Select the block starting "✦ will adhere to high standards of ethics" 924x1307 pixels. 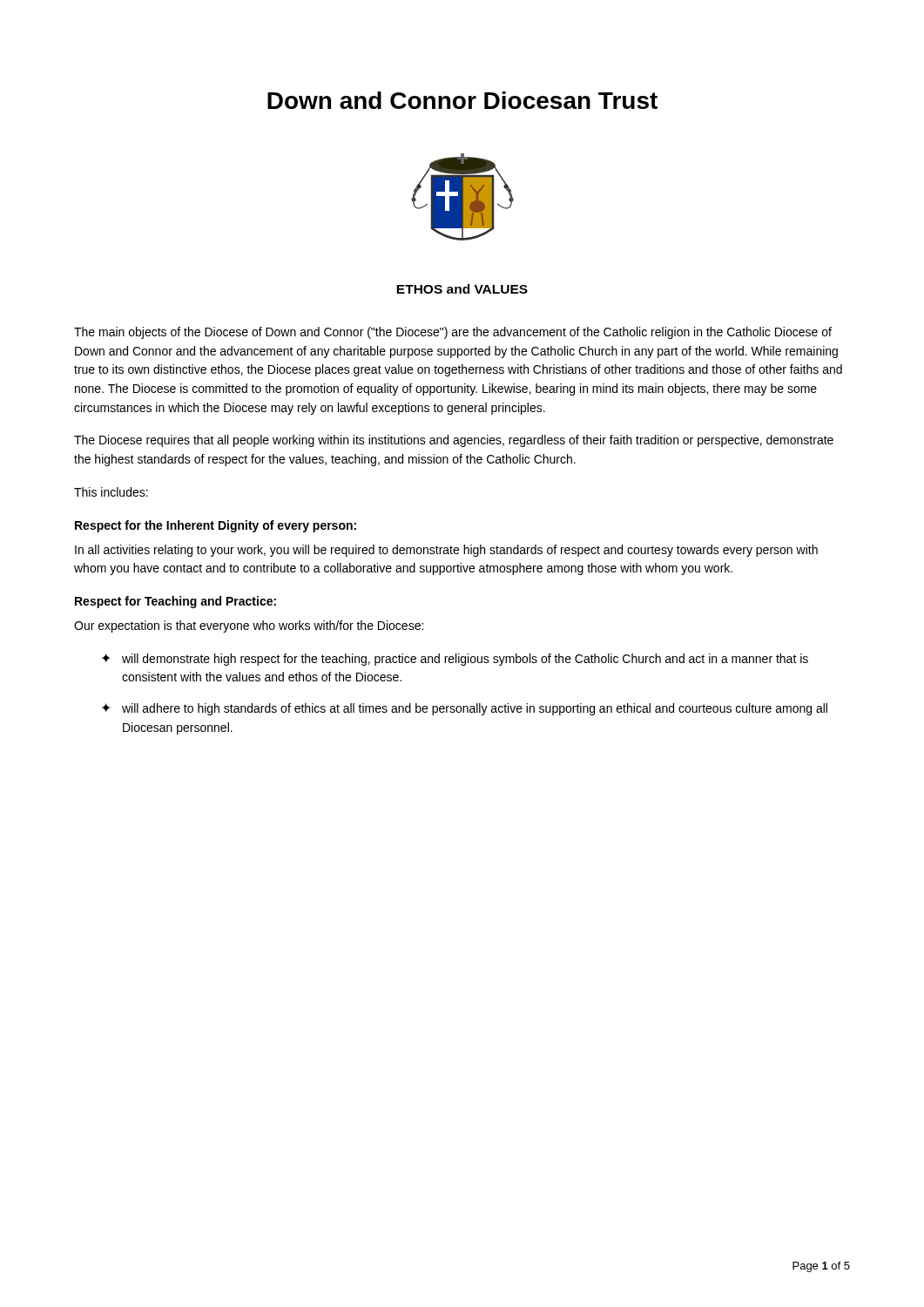coord(475,719)
